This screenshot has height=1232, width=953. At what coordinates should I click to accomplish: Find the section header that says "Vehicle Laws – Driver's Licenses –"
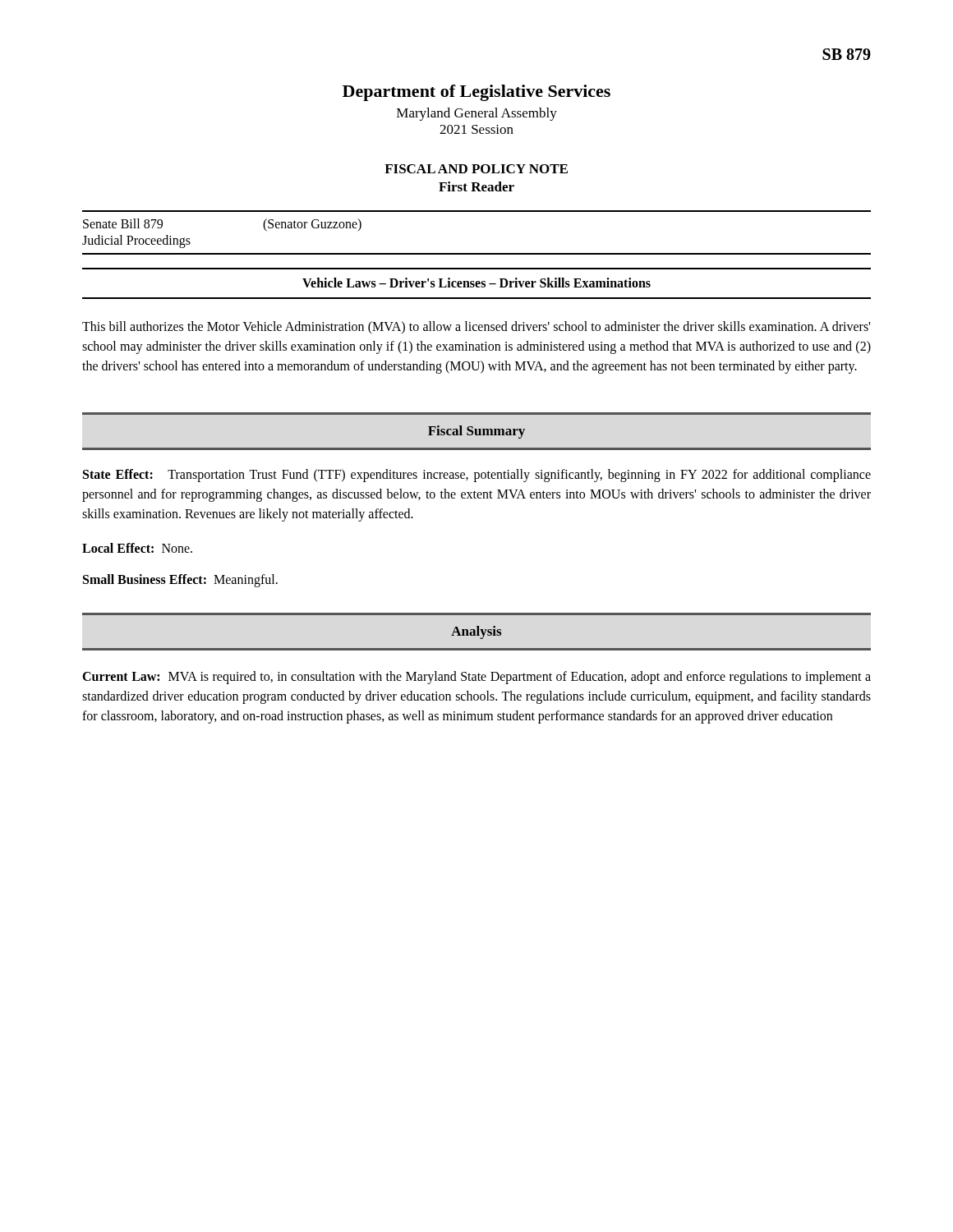click(x=476, y=283)
